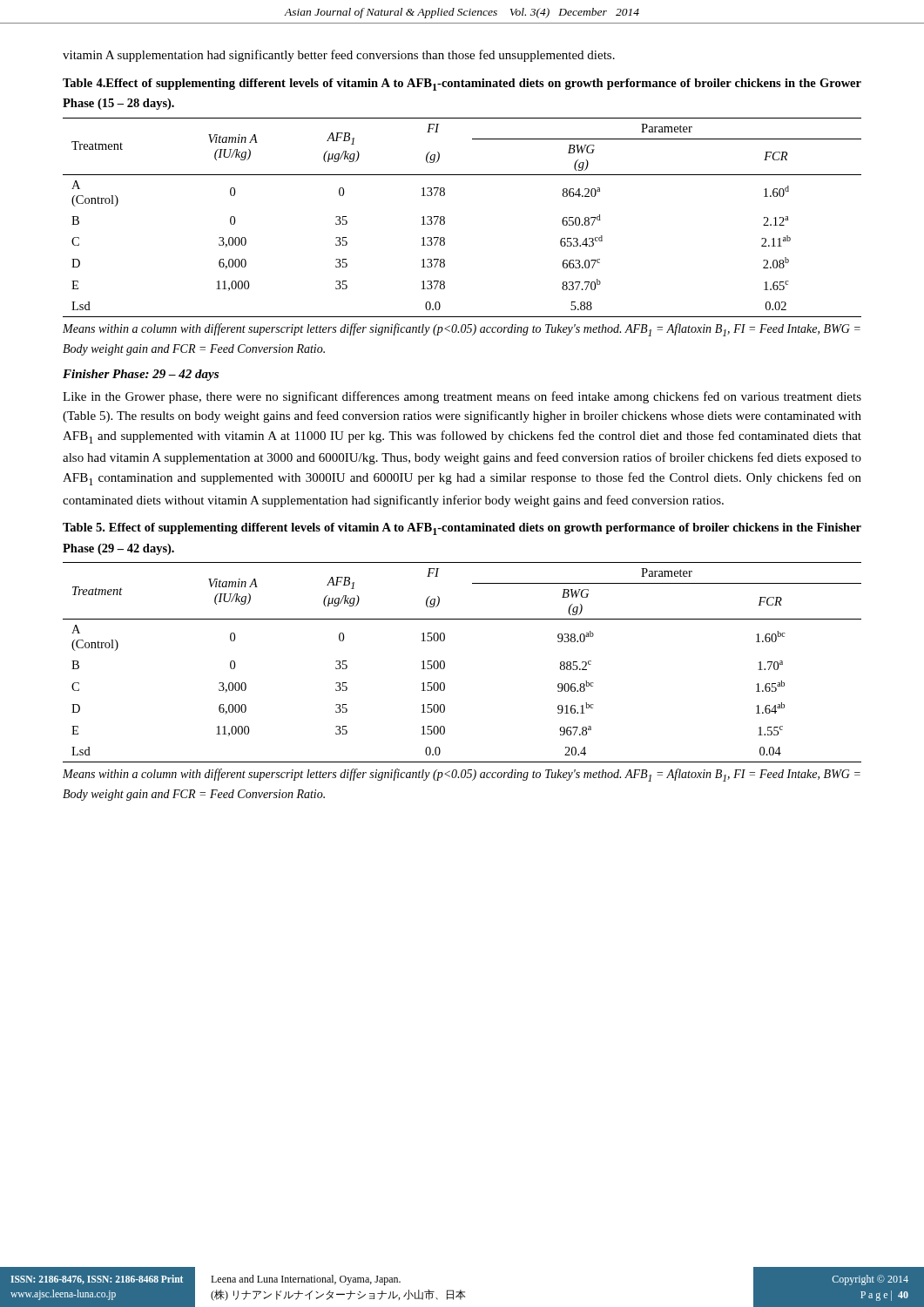This screenshot has height=1307, width=924.
Task: Locate the text starting "Finisher Phase: 29 – 42"
Action: point(141,373)
